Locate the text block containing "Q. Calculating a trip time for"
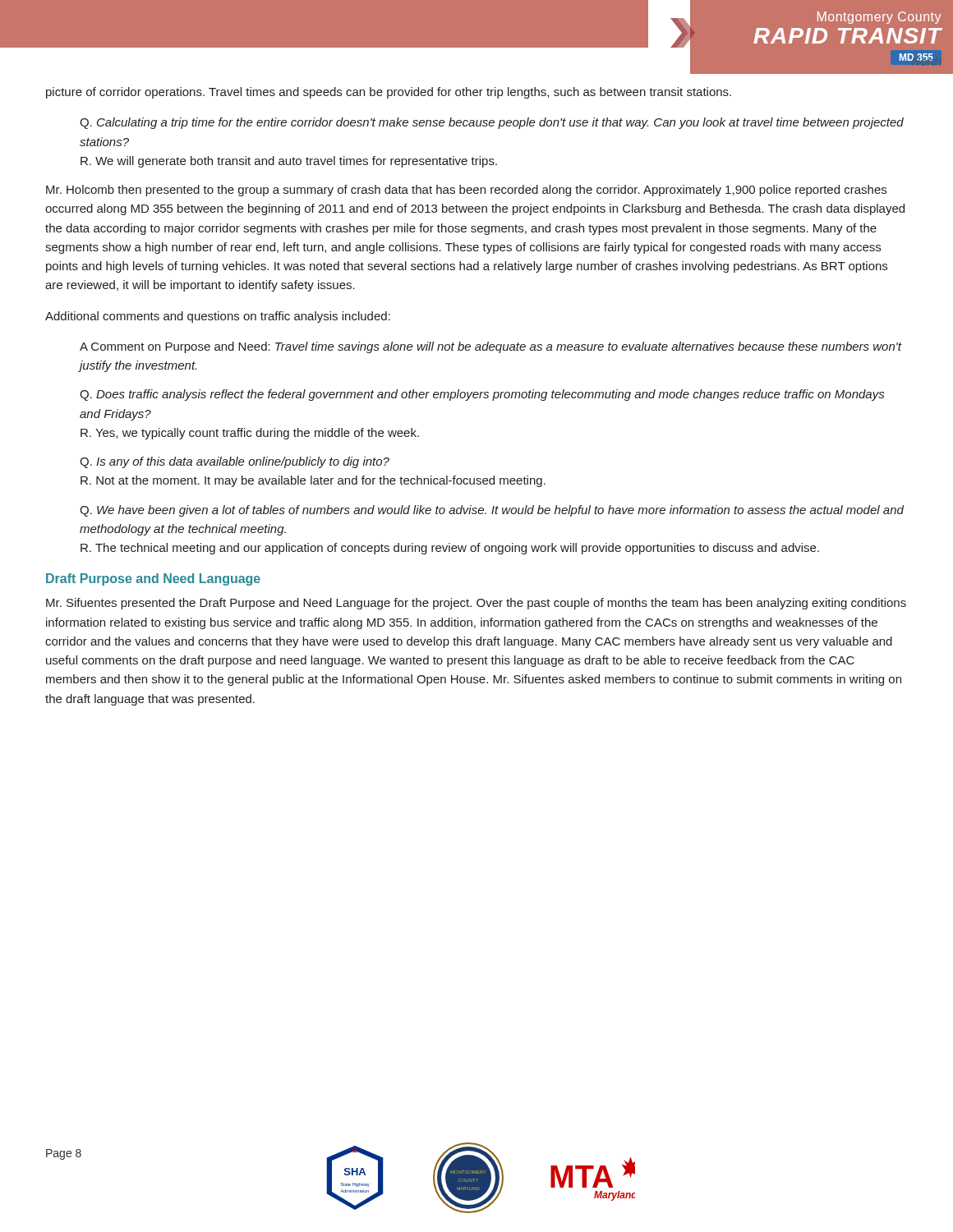 click(492, 123)
